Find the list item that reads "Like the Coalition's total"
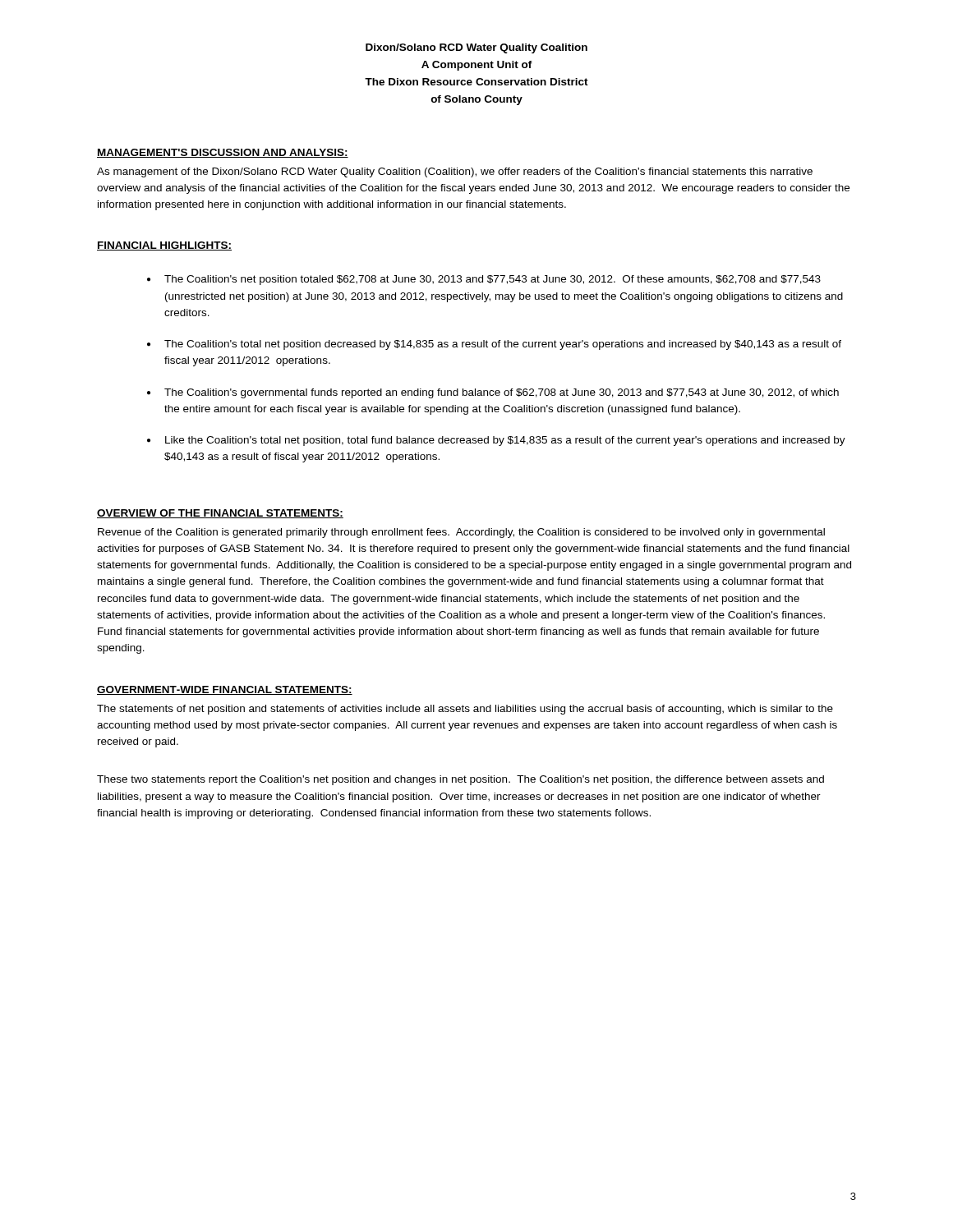 (505, 448)
